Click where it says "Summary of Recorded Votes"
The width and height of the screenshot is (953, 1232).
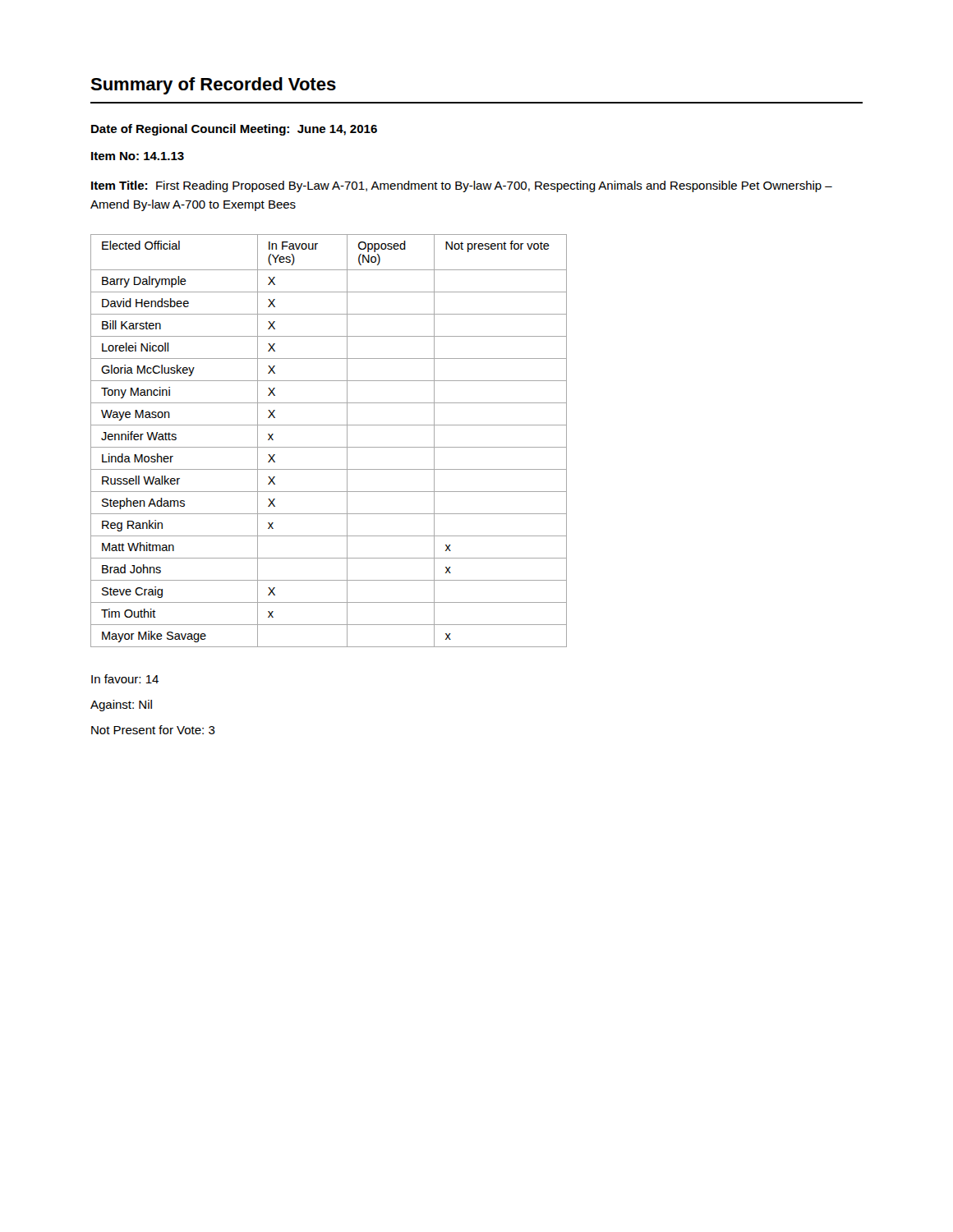(213, 84)
